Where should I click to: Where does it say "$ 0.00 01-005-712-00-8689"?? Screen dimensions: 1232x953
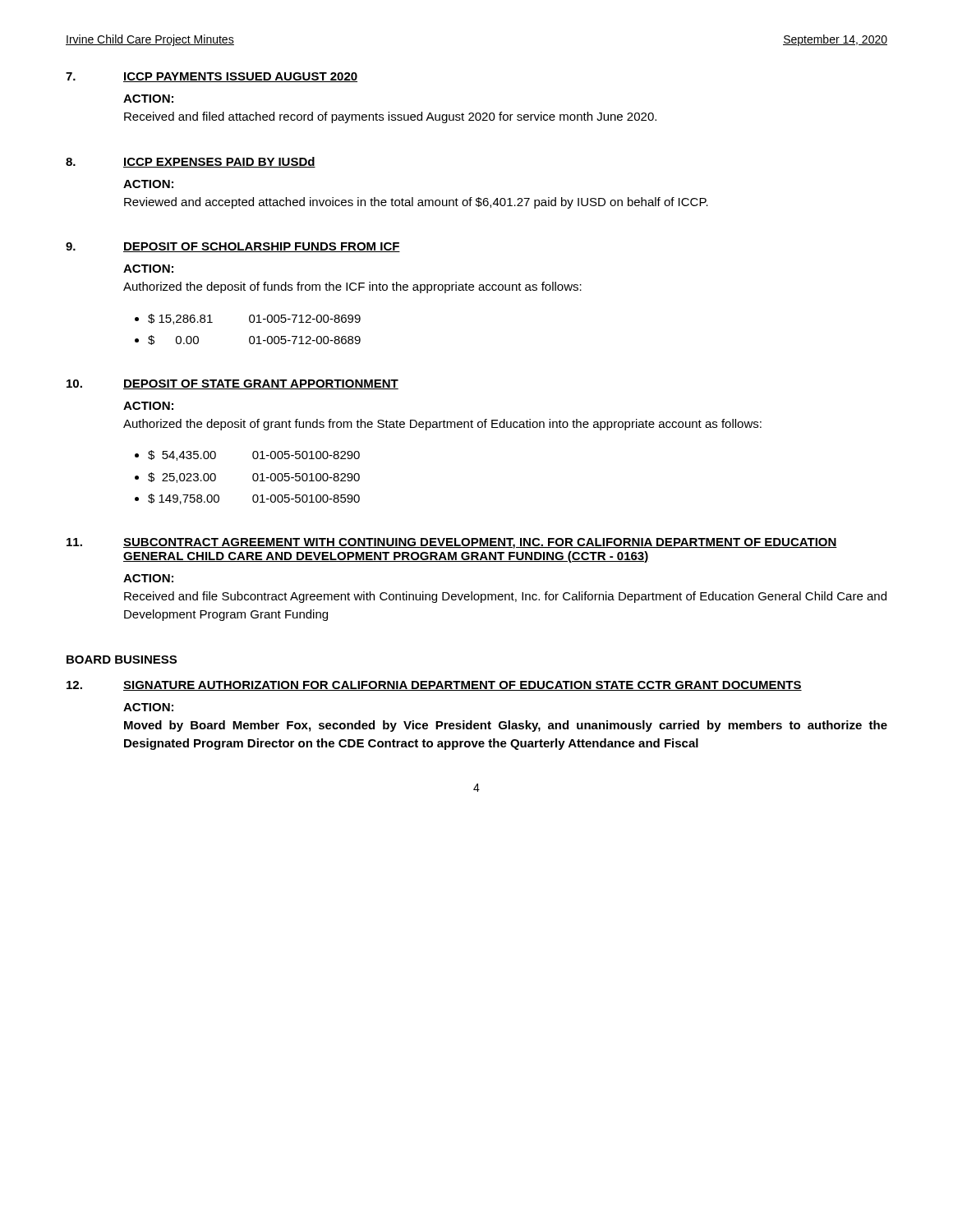[x=254, y=340]
